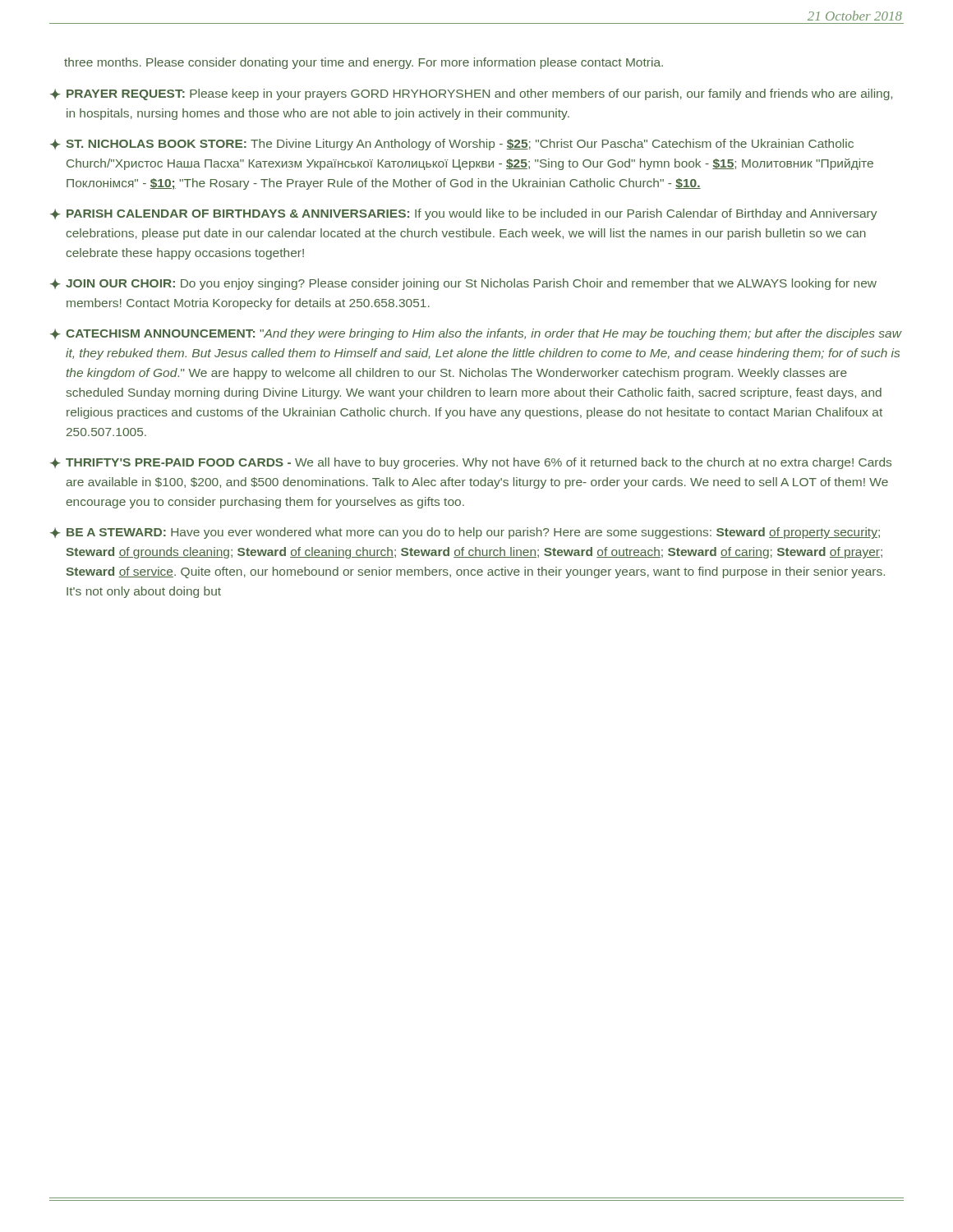Navigate to the block starting "three months. Please consider donating your"
The image size is (953, 1232).
(364, 62)
